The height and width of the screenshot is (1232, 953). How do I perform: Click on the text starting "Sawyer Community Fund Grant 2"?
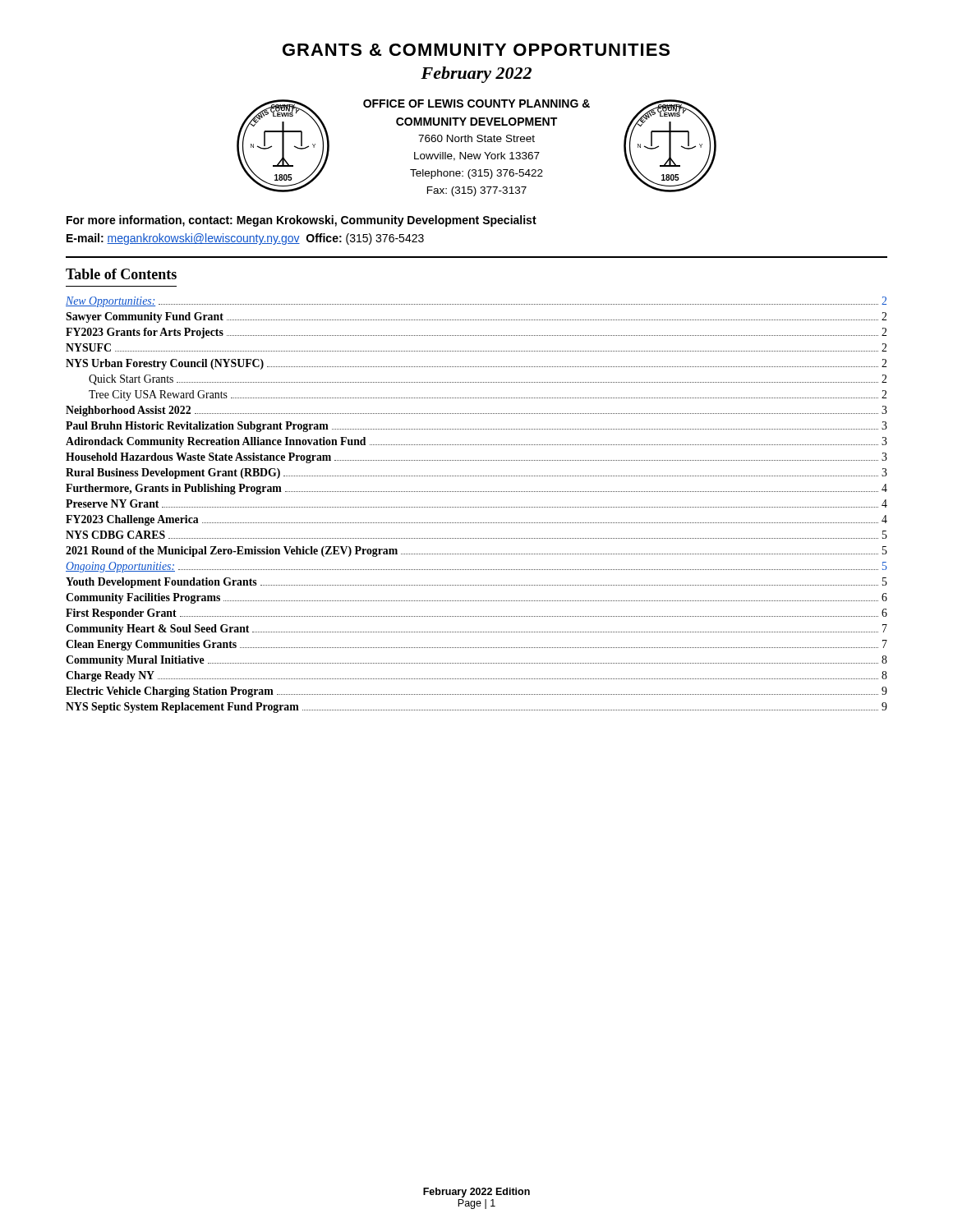(476, 317)
